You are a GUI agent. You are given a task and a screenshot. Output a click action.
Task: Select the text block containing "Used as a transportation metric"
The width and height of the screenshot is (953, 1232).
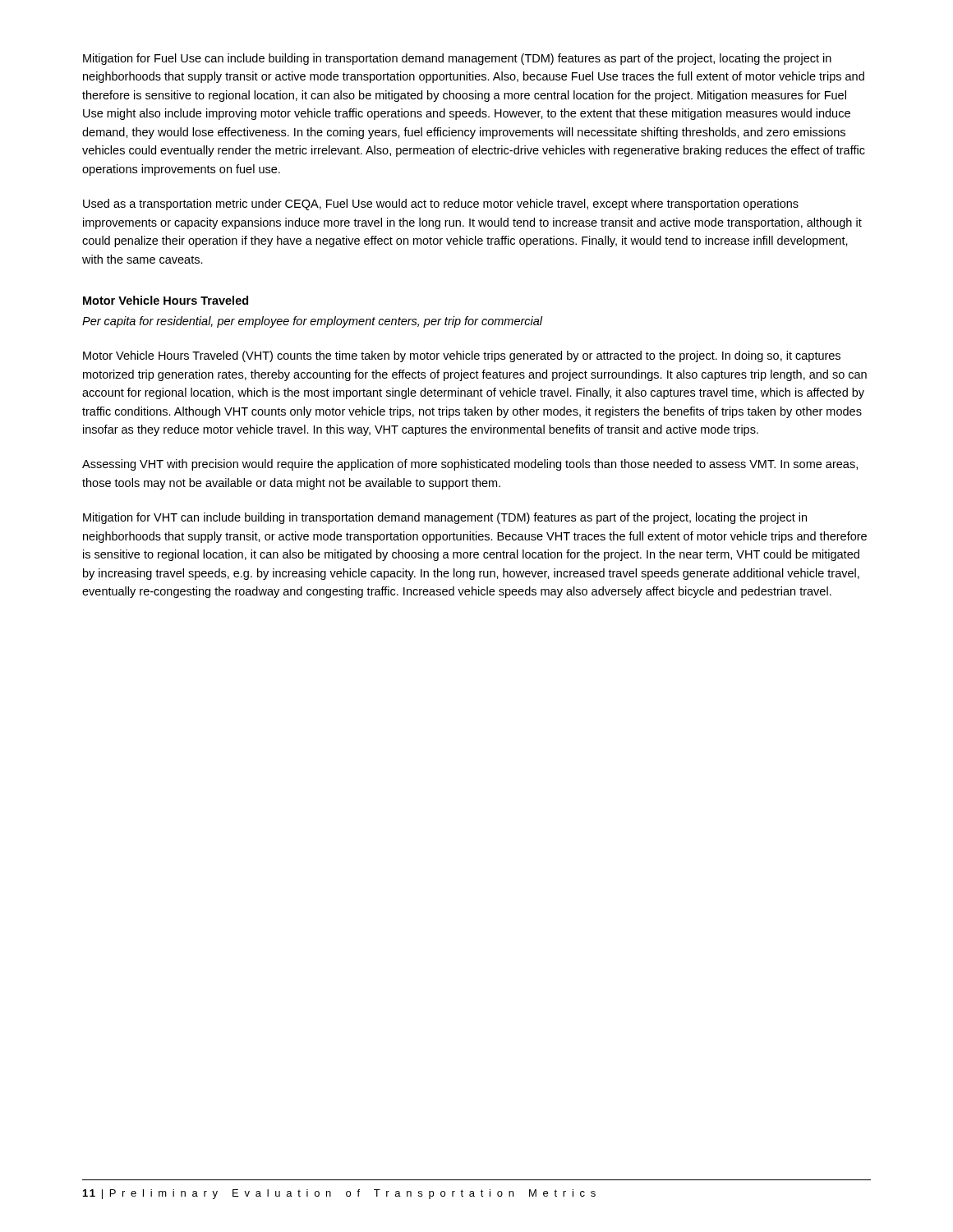pyautogui.click(x=472, y=232)
